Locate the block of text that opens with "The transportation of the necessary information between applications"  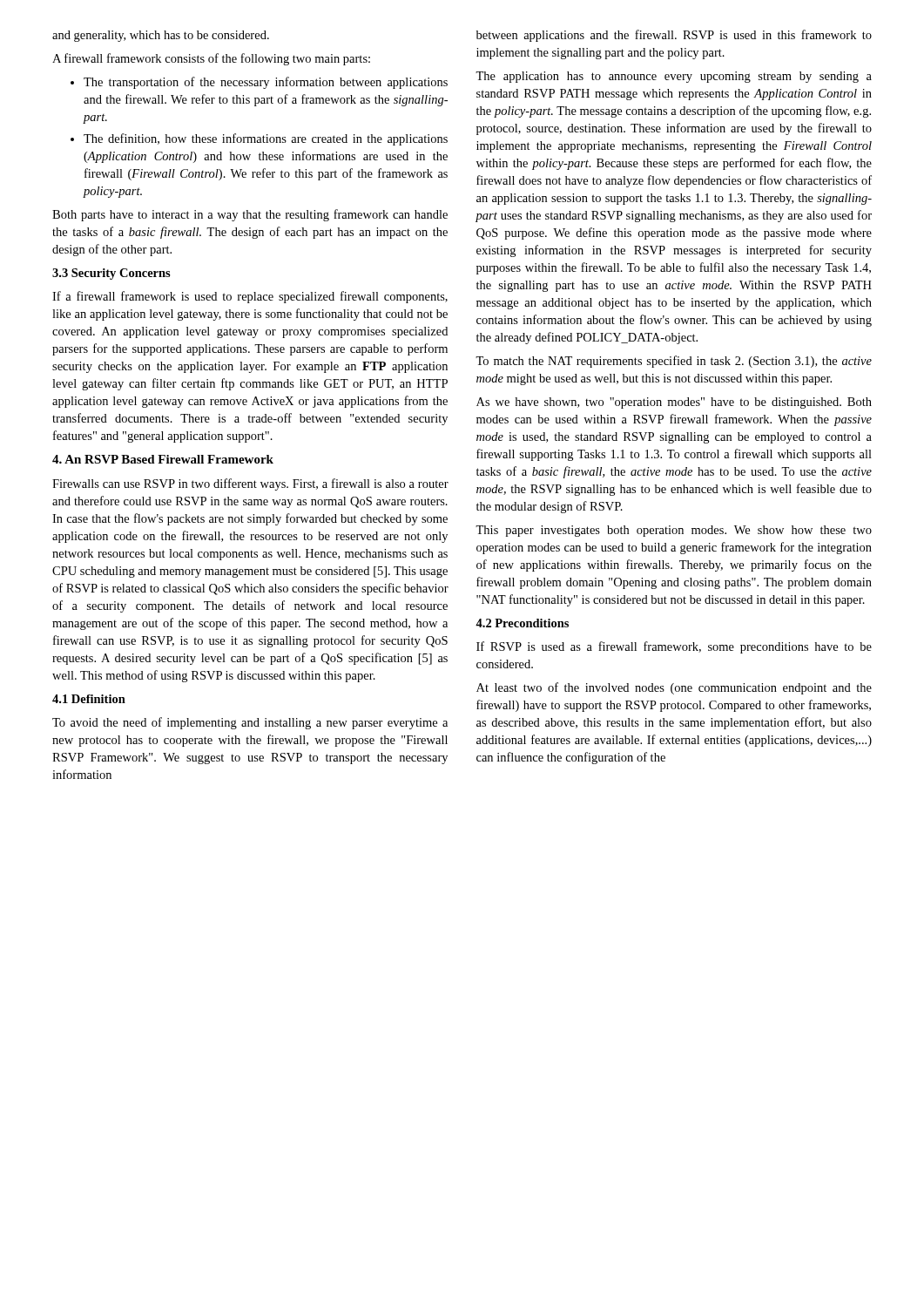pyautogui.click(x=266, y=99)
